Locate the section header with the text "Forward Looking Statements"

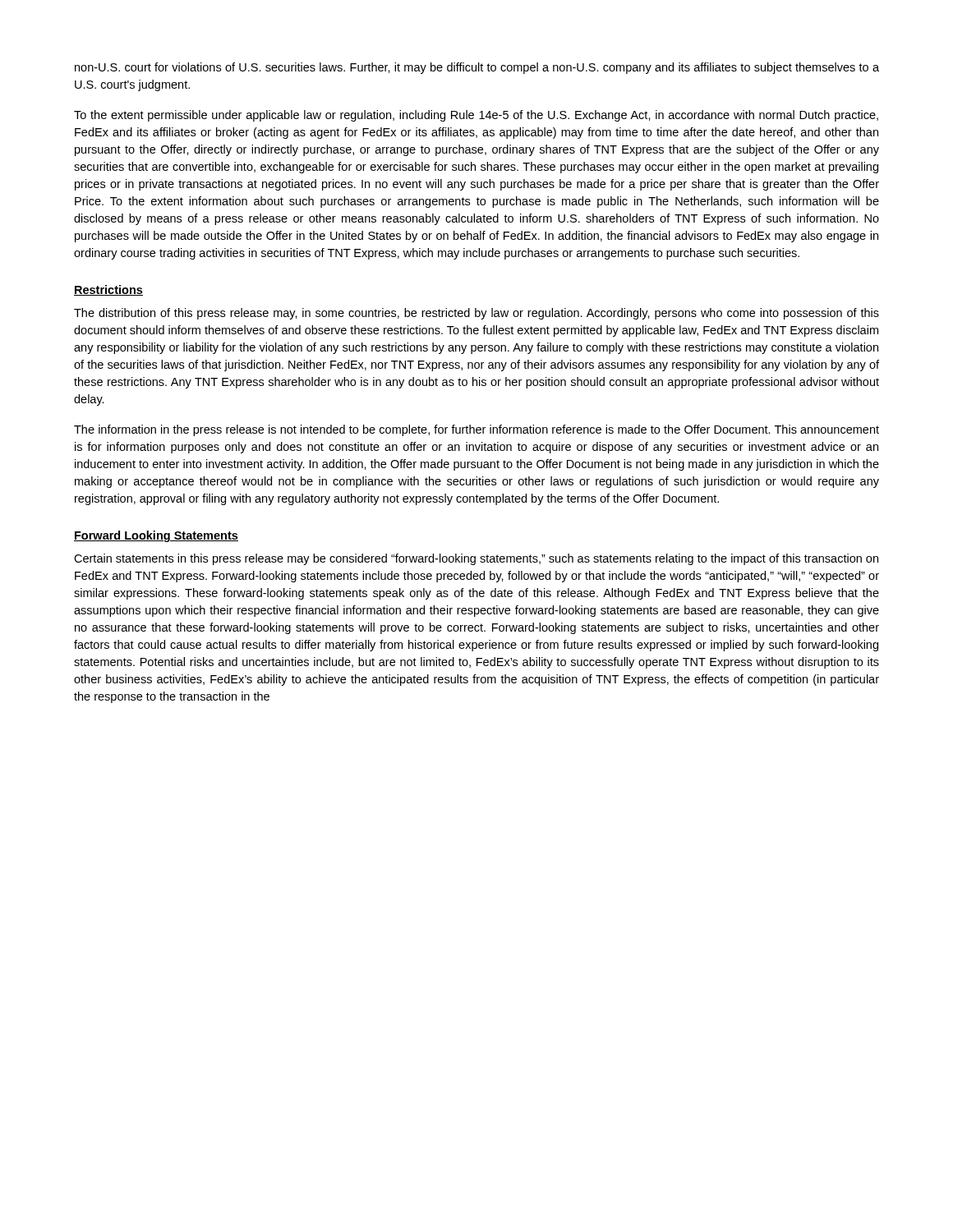(x=156, y=536)
